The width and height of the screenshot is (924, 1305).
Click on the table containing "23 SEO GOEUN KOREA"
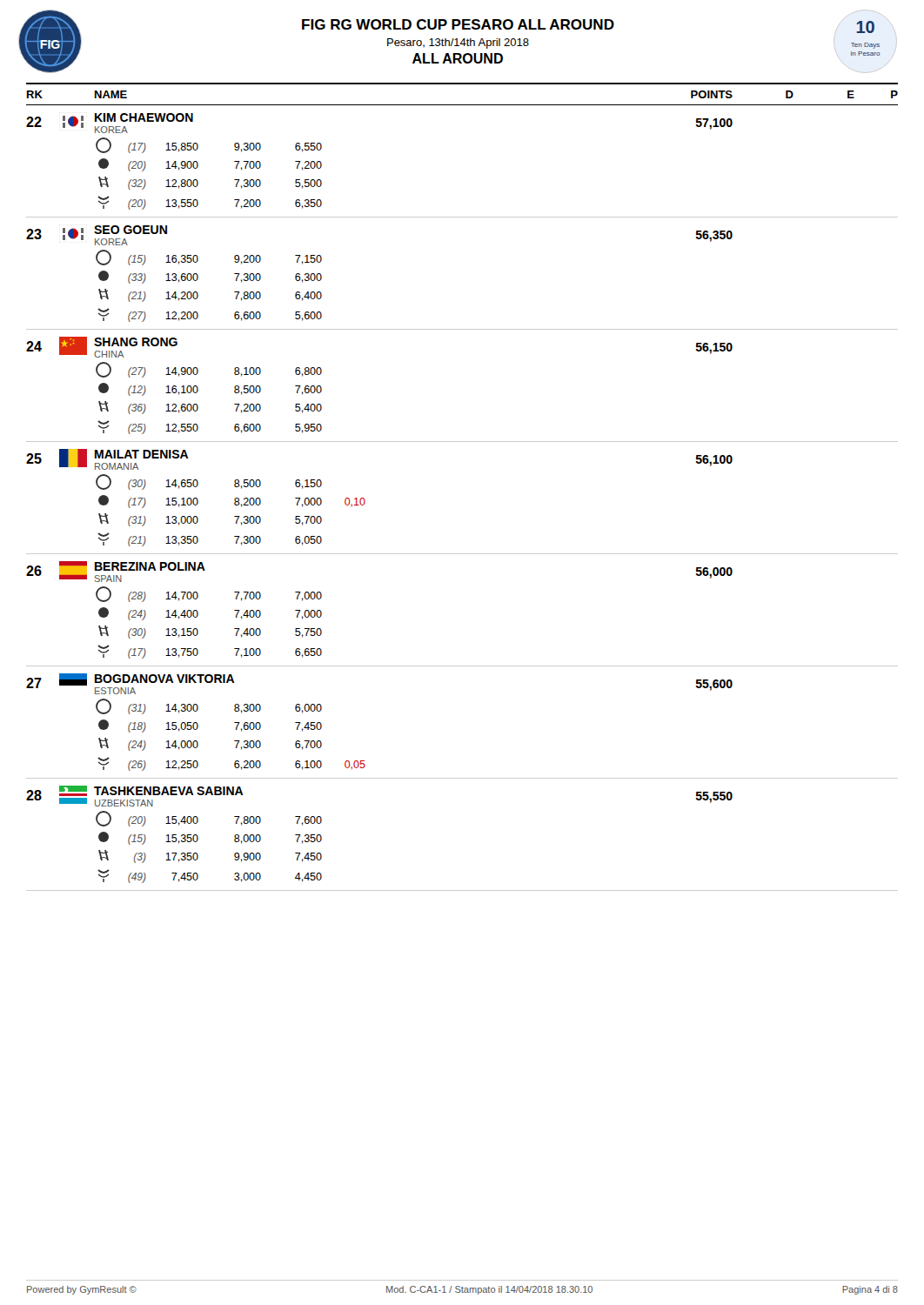(462, 274)
